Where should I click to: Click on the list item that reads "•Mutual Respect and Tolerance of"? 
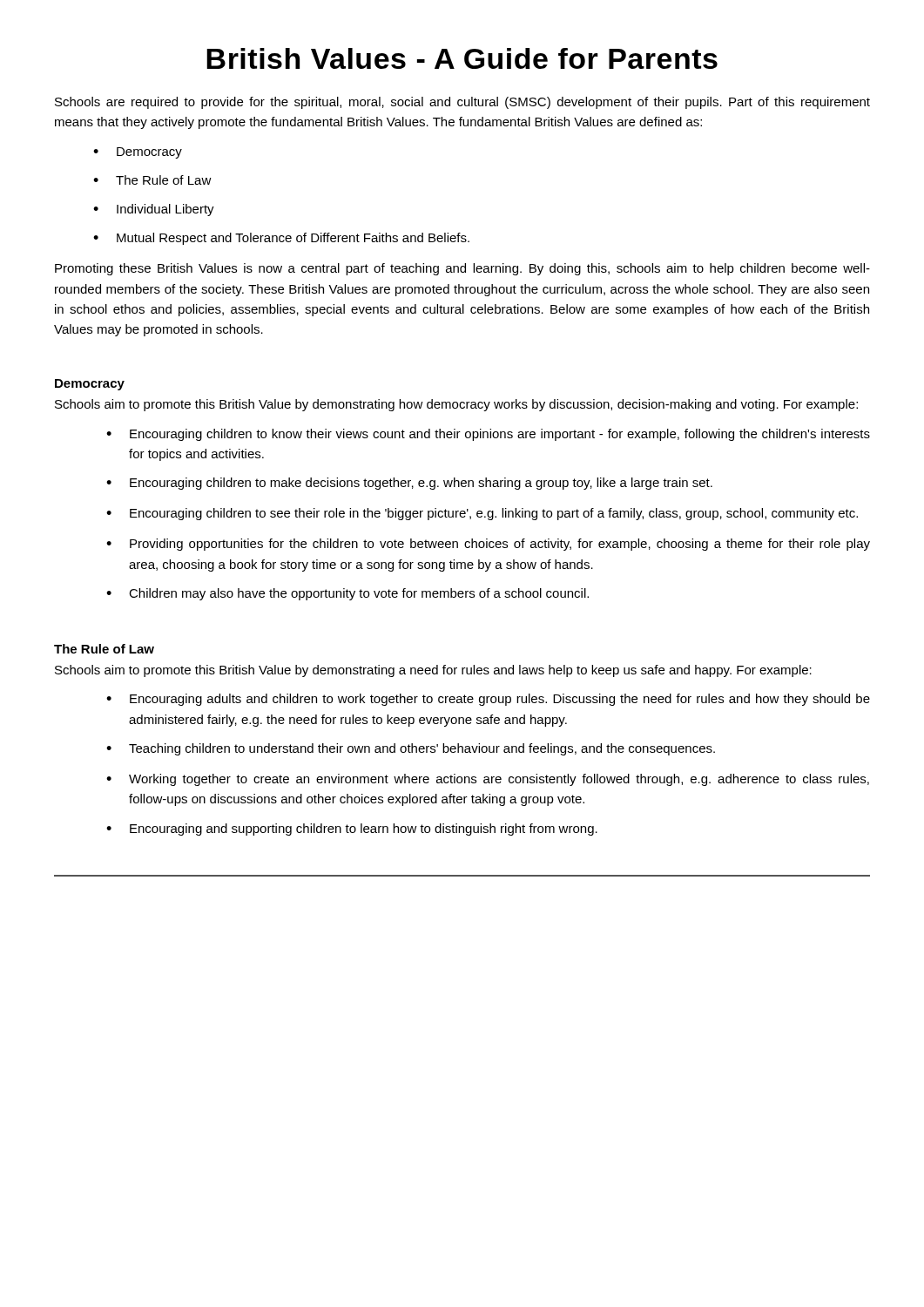click(281, 239)
